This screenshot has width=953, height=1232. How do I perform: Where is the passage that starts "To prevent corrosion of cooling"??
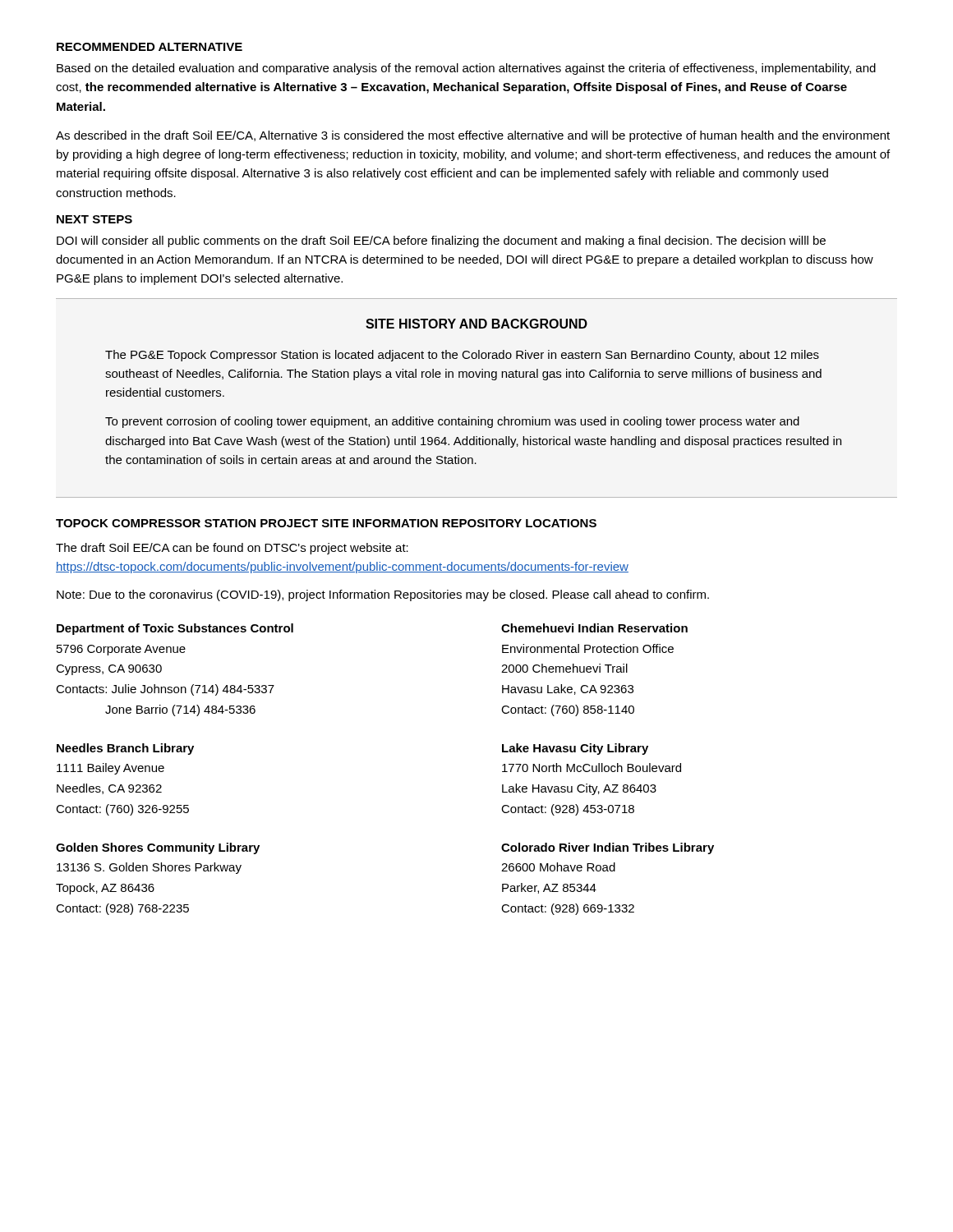click(474, 440)
